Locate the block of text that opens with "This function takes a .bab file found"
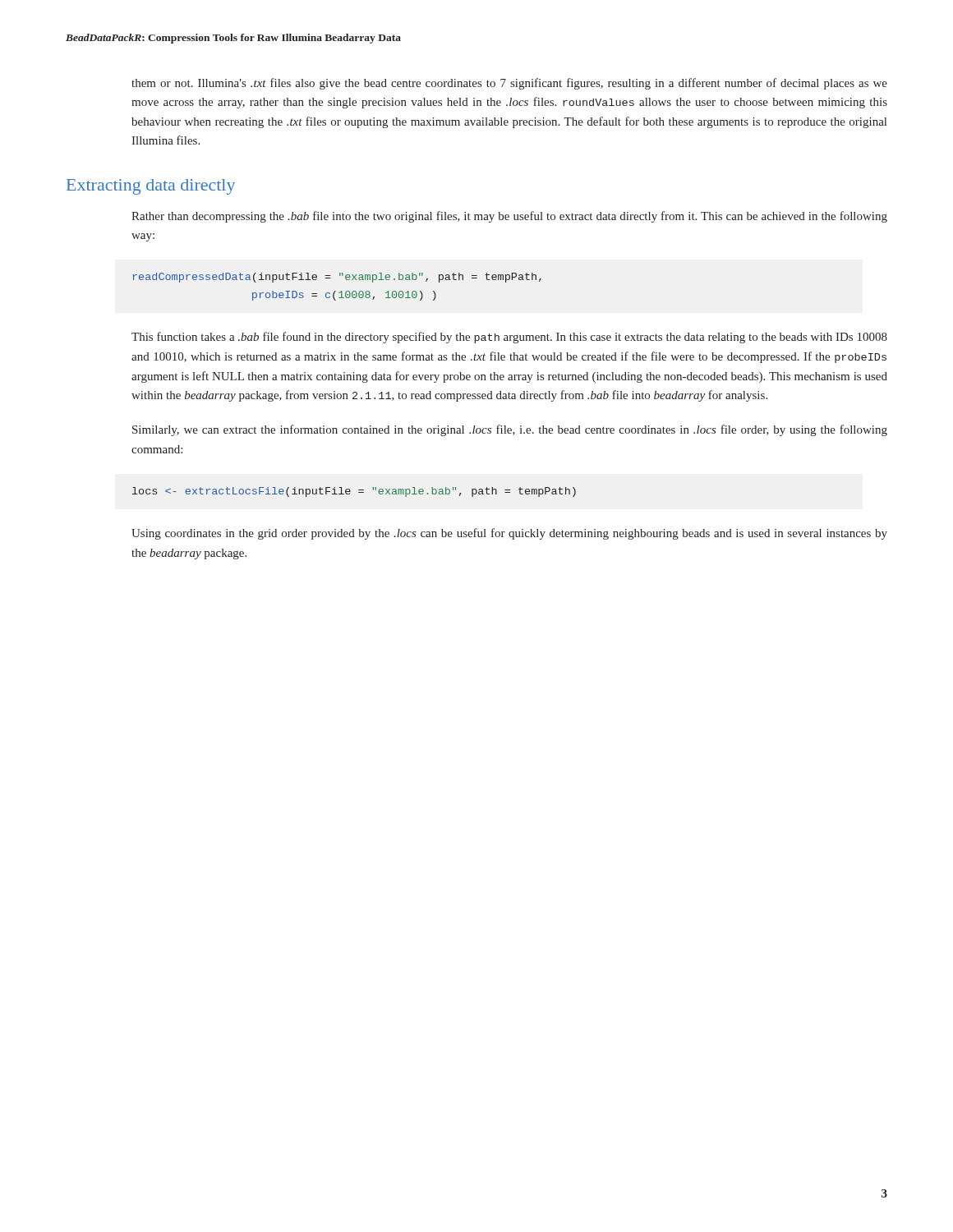Screen dimensions: 1232x953 509,367
